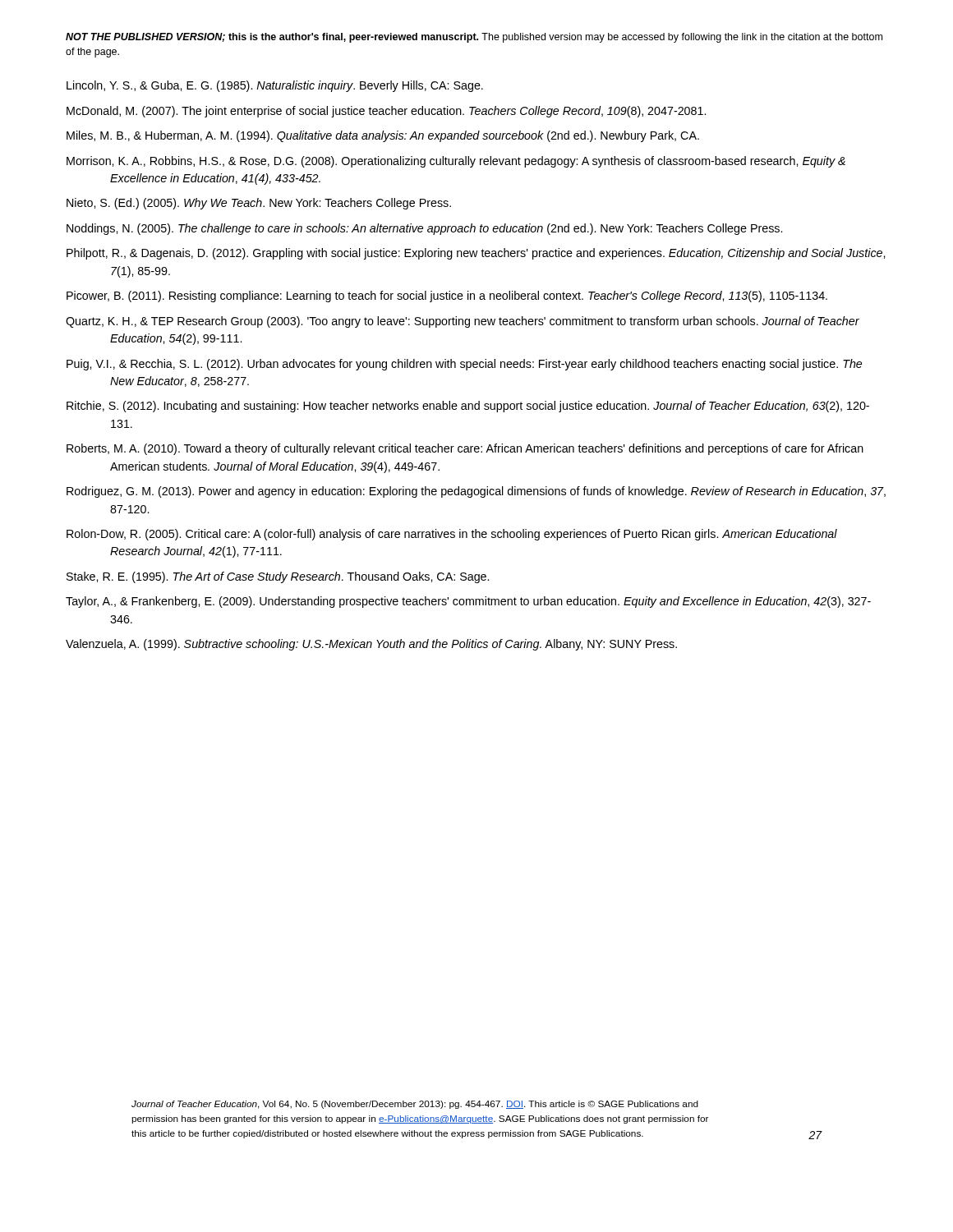Find the block on this page that starts "Puig, V.I., &"
Viewport: 953px width, 1232px height.
pyautogui.click(x=464, y=372)
